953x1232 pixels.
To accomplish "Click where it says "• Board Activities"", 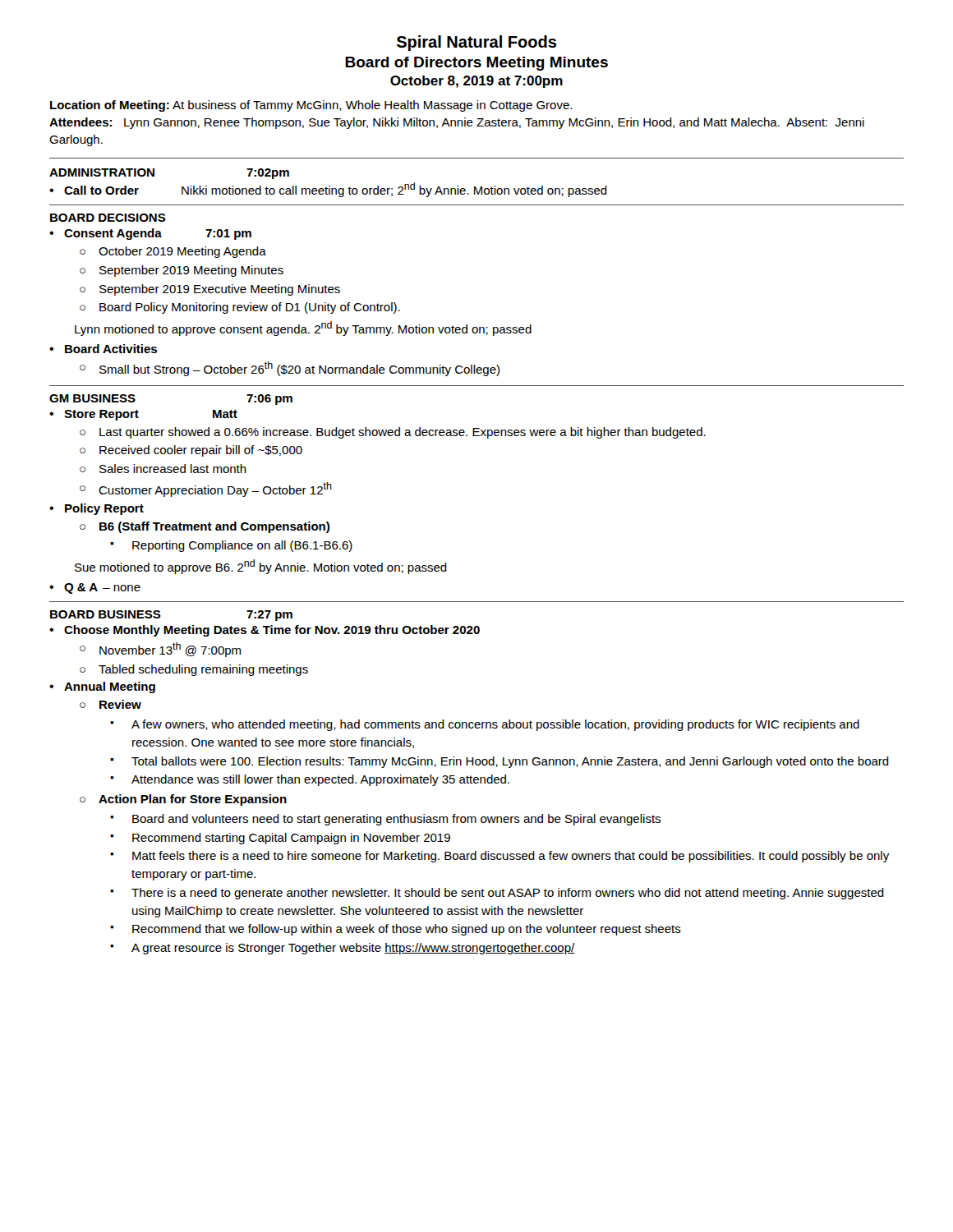I will 103,349.
